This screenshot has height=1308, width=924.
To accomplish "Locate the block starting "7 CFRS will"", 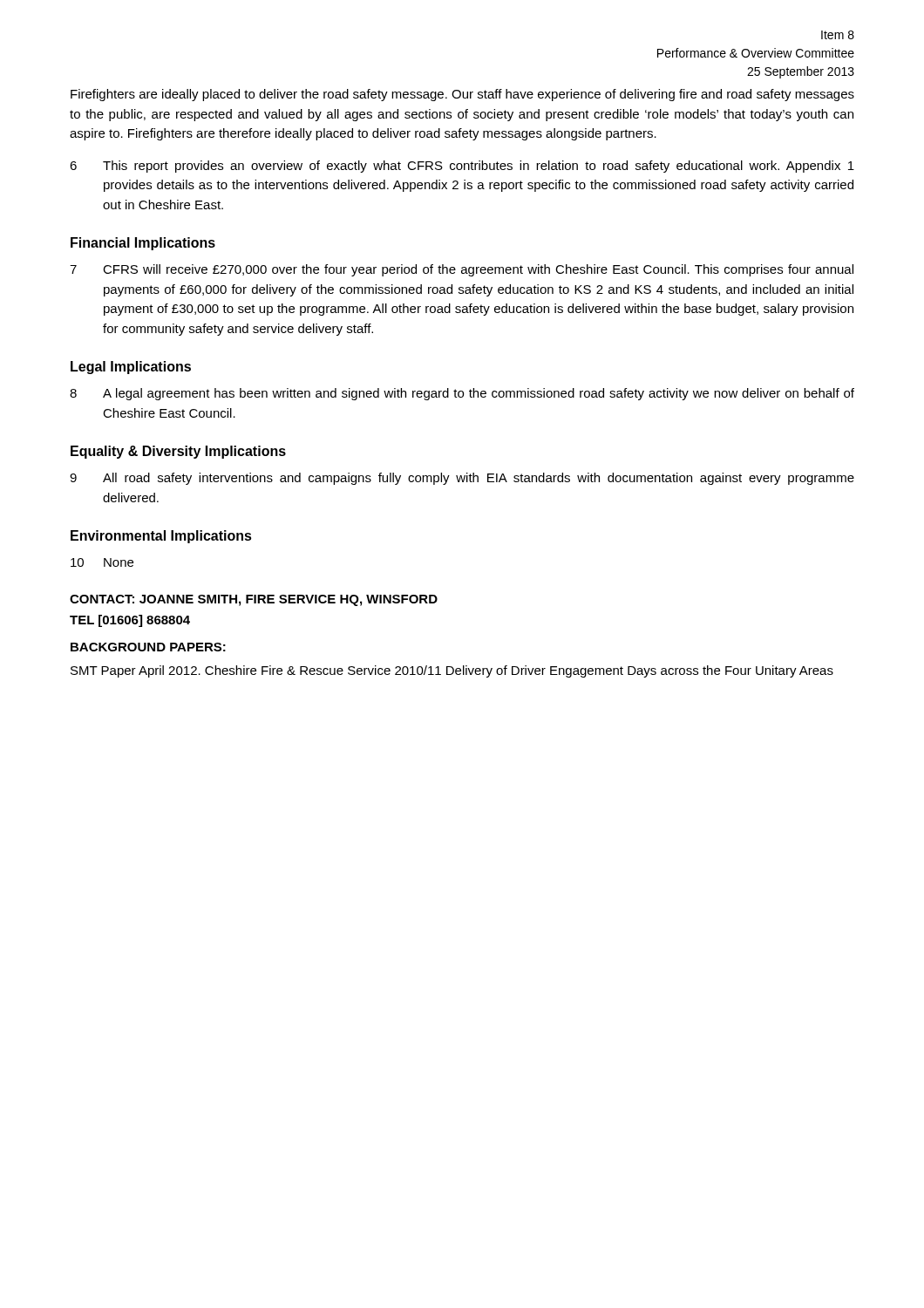I will tap(462, 299).
